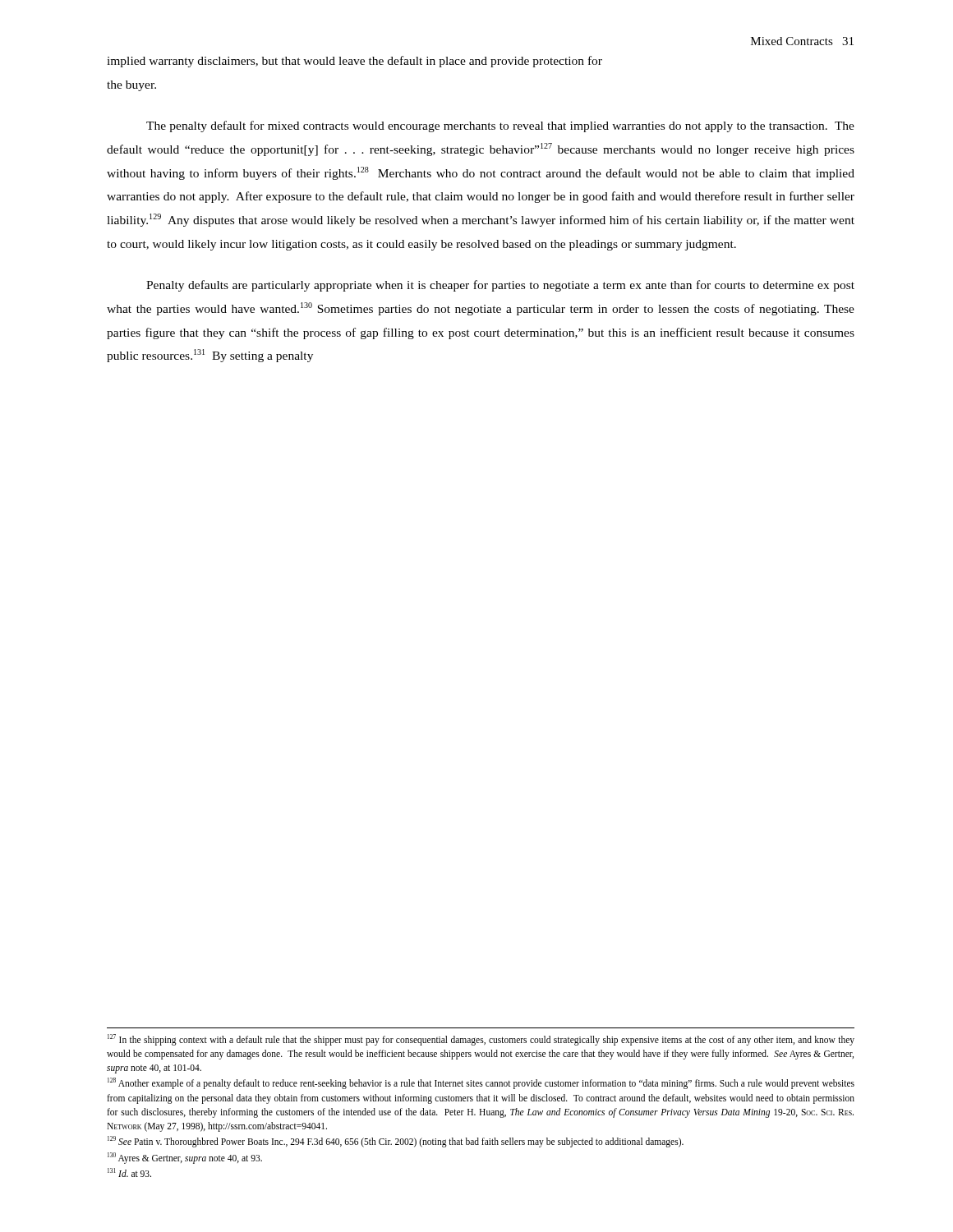Screen dimensions: 1232x953
Task: Locate the region starting "implied warranty disclaimers, but"
Action: tap(355, 60)
